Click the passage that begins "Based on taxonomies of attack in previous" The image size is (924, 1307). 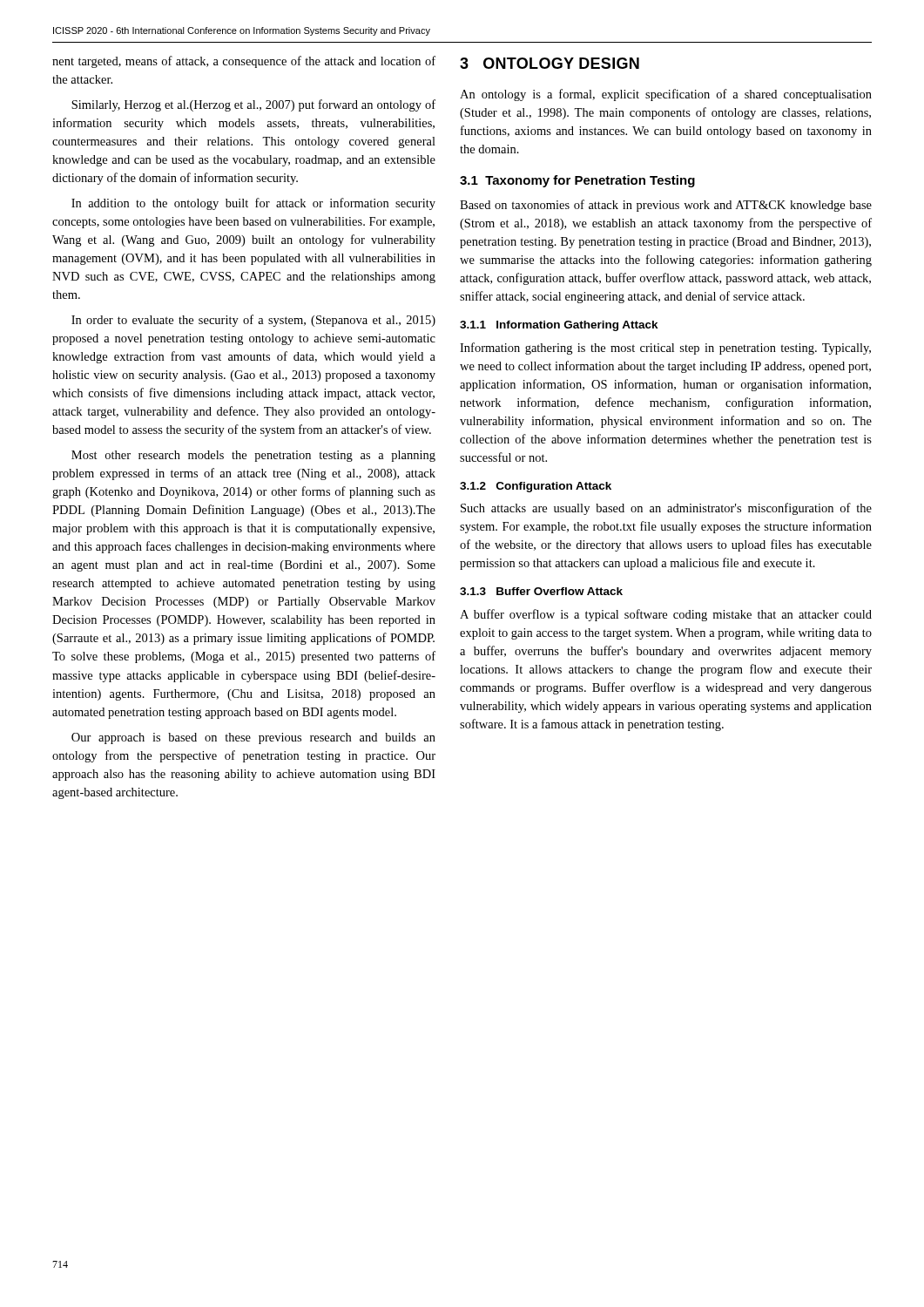click(x=666, y=250)
